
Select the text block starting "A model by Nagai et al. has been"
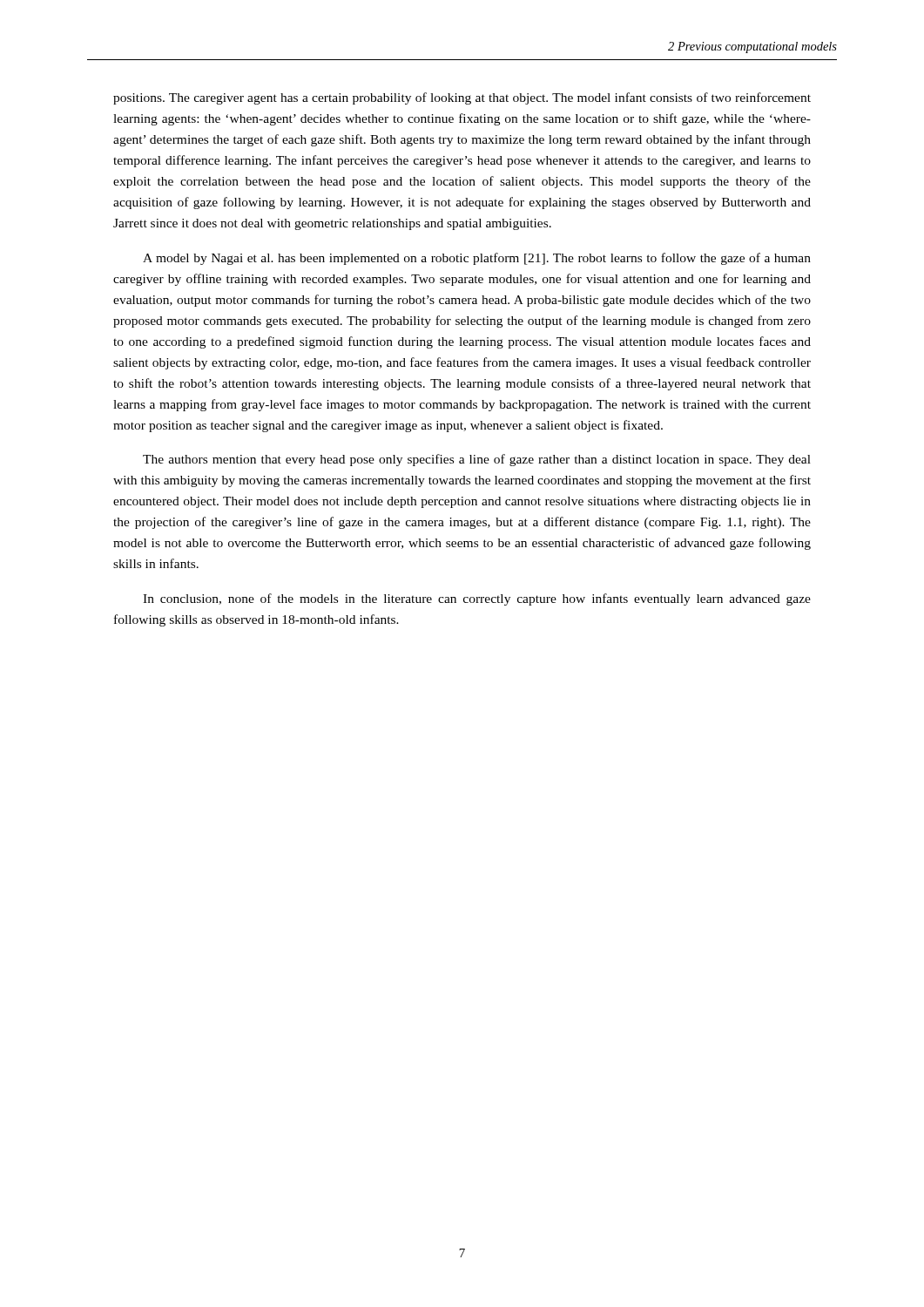click(x=462, y=341)
